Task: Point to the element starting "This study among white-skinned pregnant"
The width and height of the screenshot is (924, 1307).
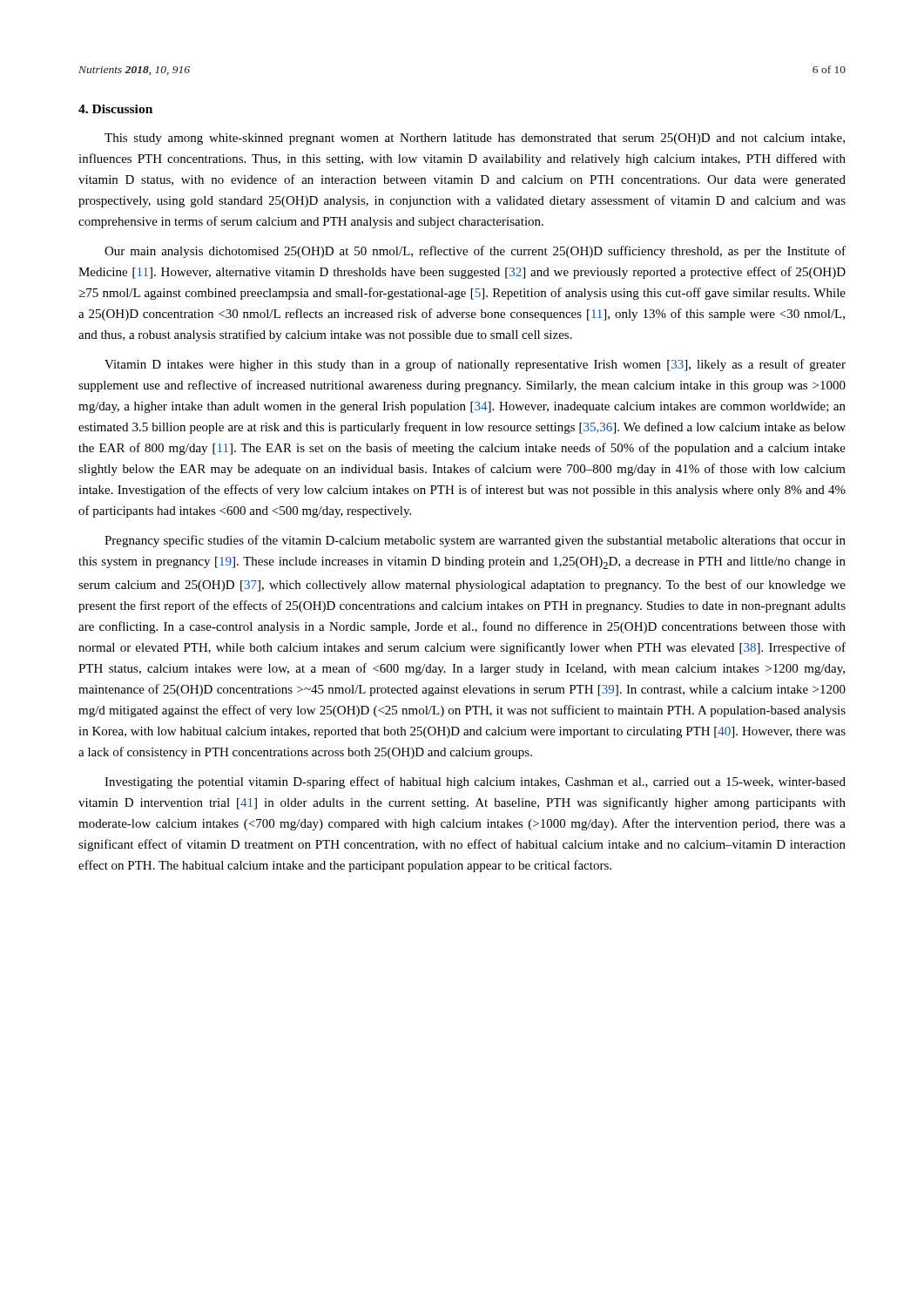Action: (x=462, y=179)
